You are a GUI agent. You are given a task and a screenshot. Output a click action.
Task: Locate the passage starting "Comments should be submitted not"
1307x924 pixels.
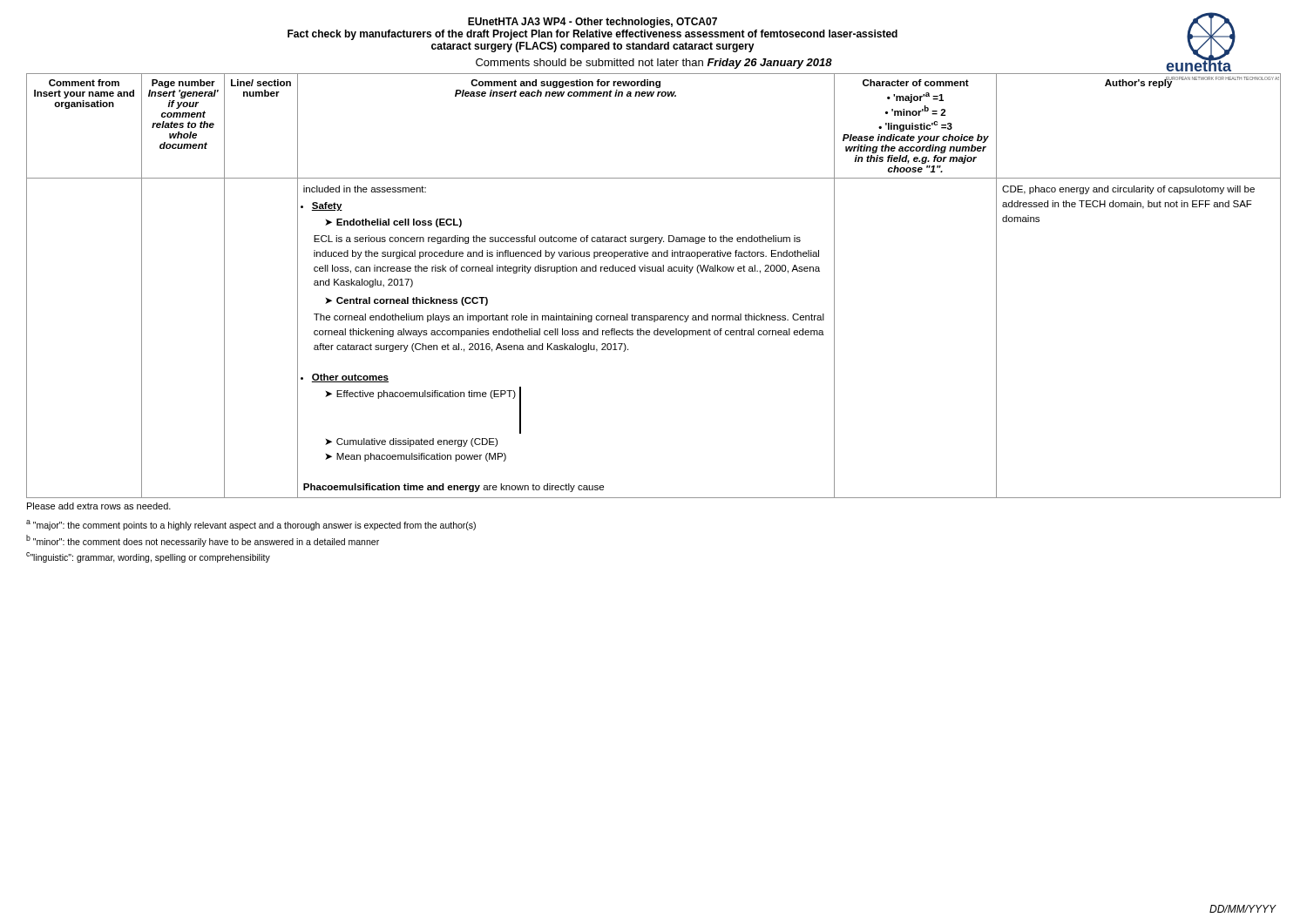654,62
